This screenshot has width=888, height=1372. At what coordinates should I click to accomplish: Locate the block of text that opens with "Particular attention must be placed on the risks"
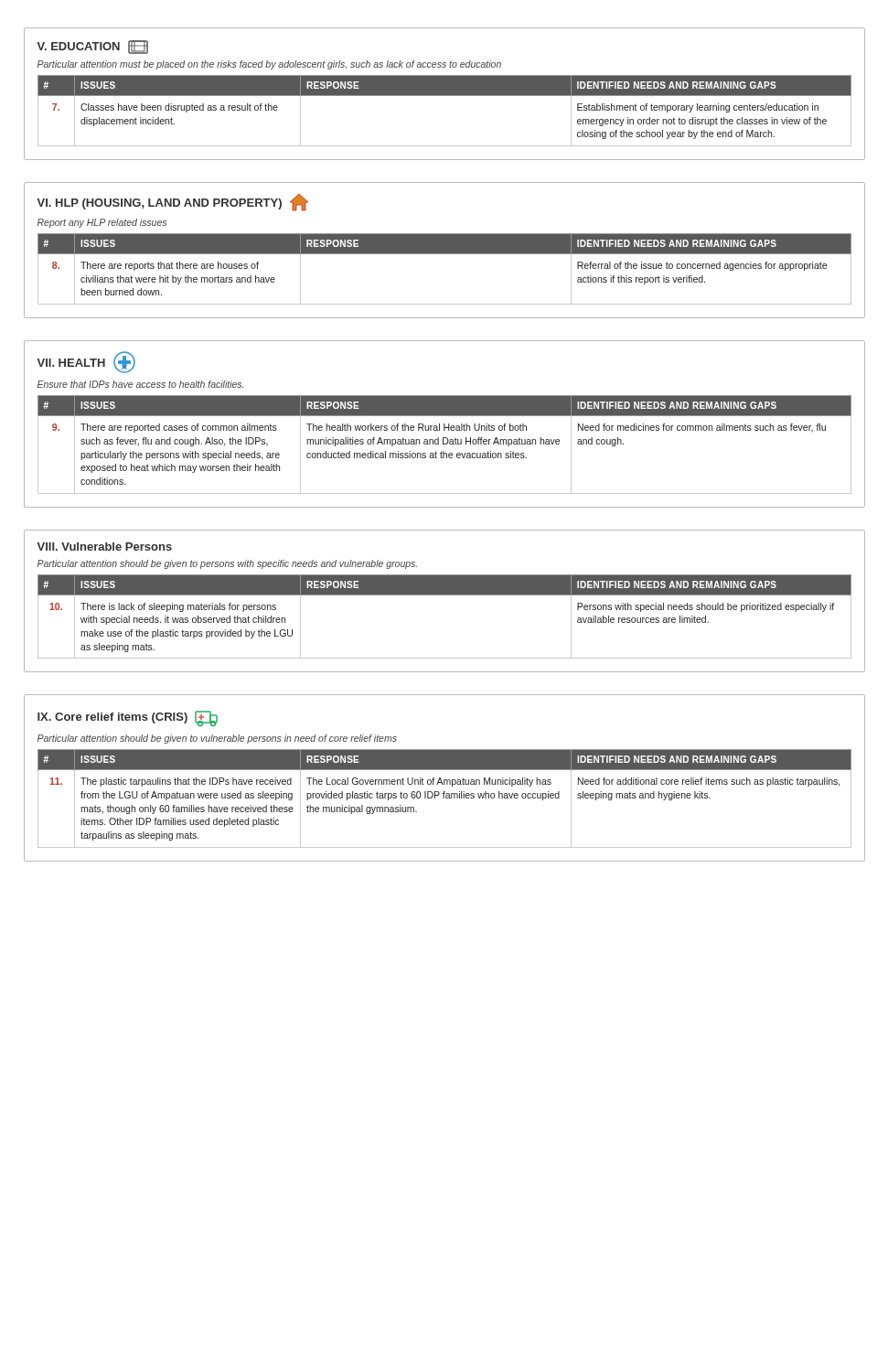click(x=269, y=64)
